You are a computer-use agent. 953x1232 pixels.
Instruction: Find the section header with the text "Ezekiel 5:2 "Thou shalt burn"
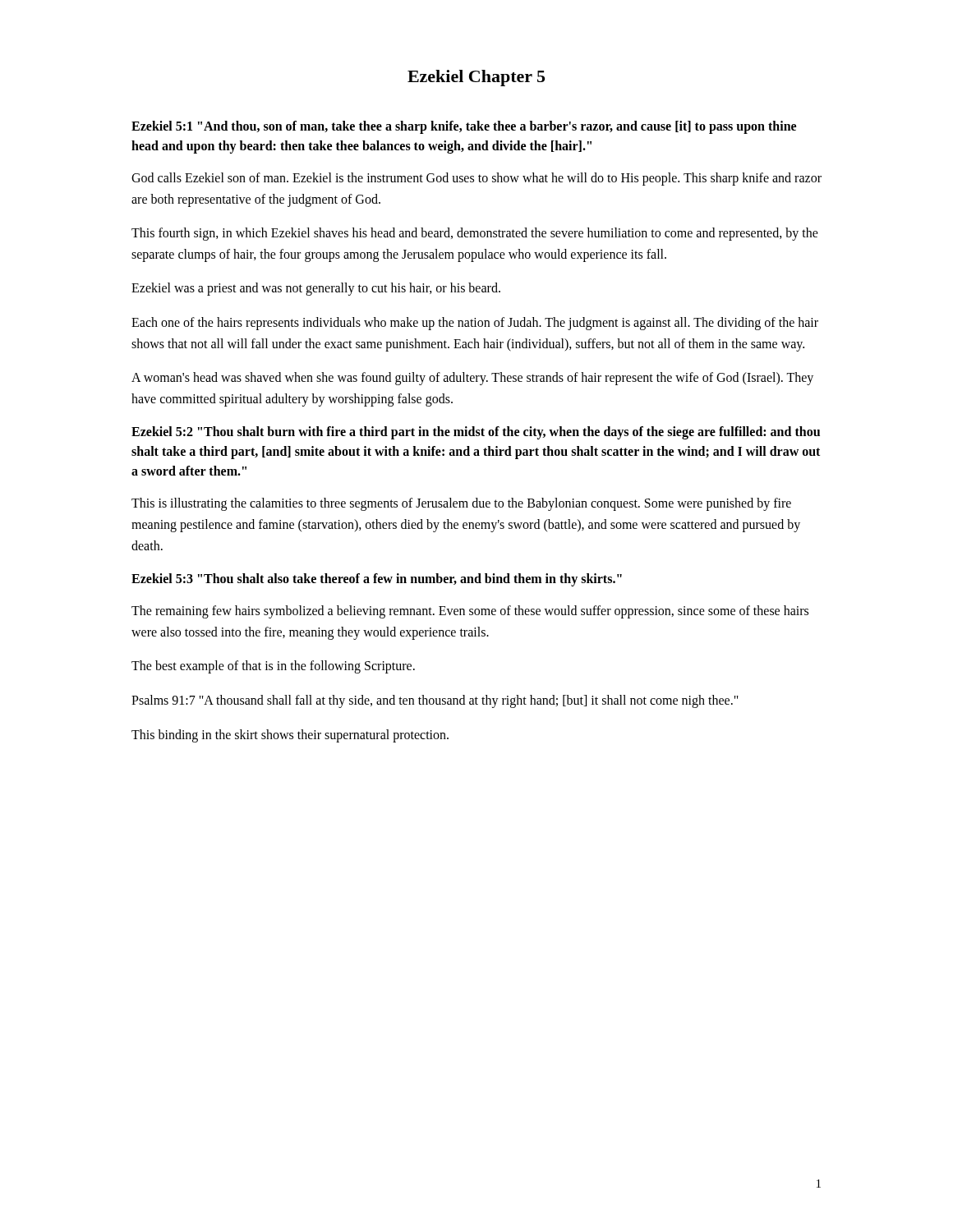click(476, 452)
